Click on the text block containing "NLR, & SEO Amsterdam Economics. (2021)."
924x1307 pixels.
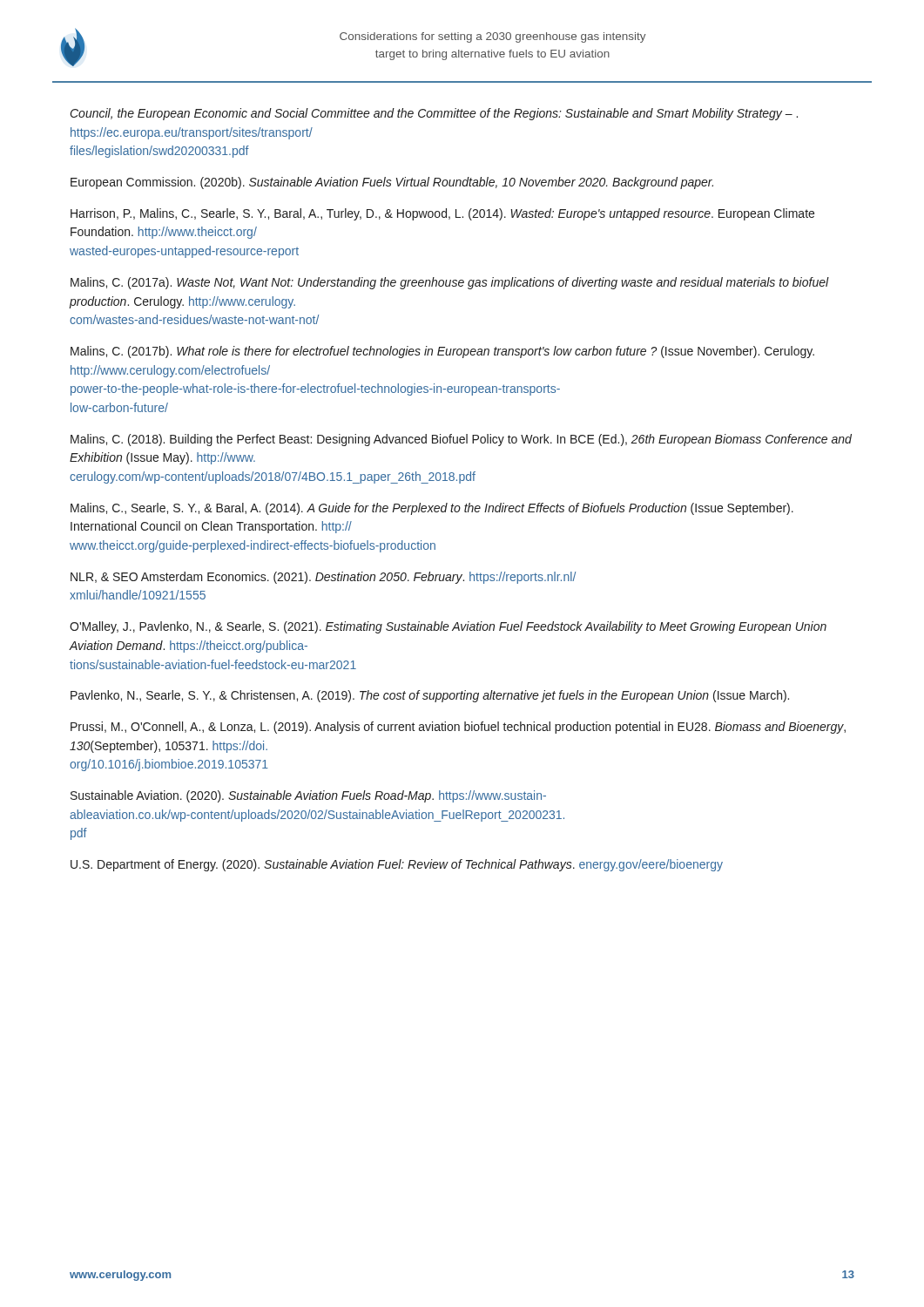[323, 586]
